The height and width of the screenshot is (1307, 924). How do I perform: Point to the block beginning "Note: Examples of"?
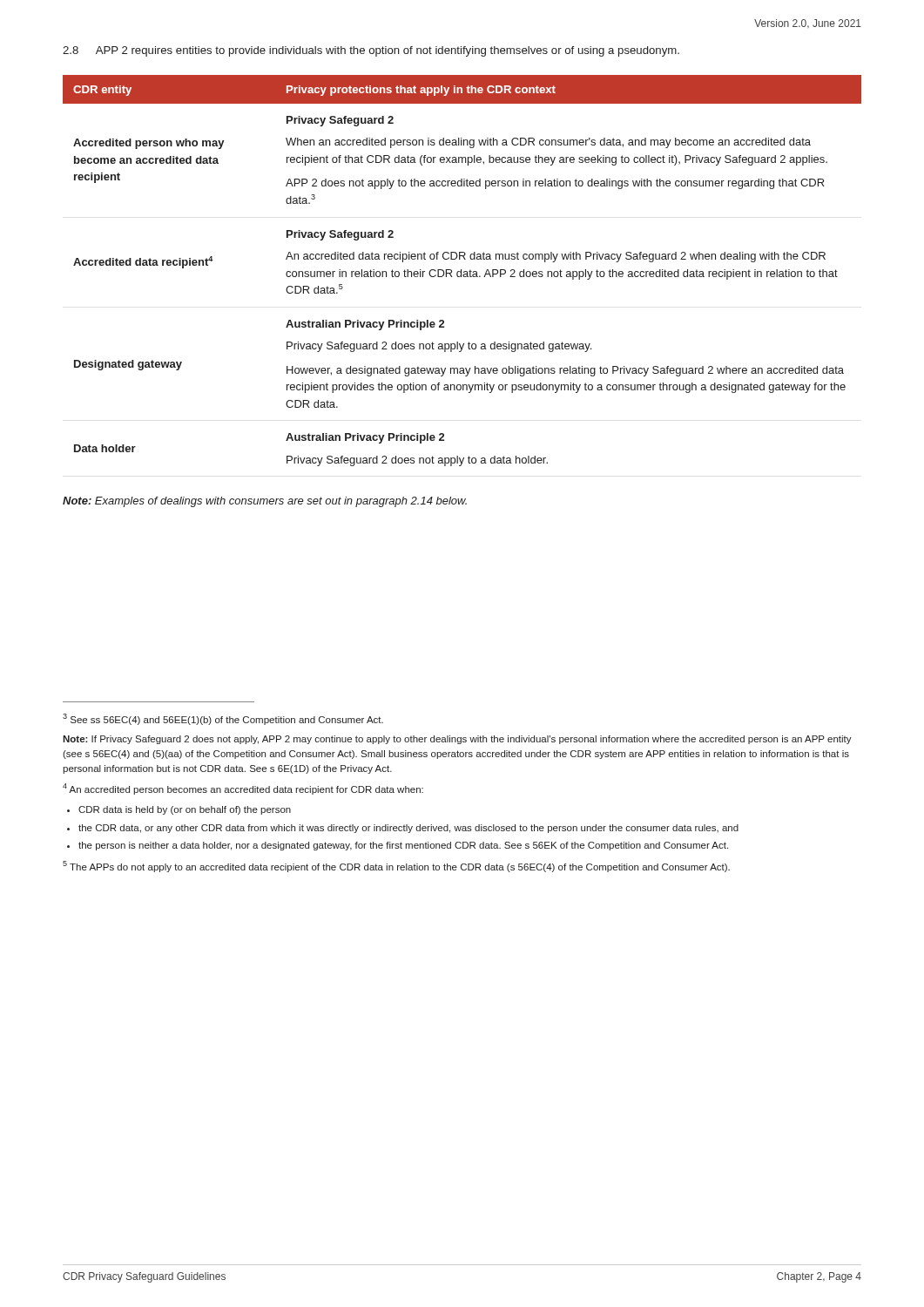pos(265,501)
